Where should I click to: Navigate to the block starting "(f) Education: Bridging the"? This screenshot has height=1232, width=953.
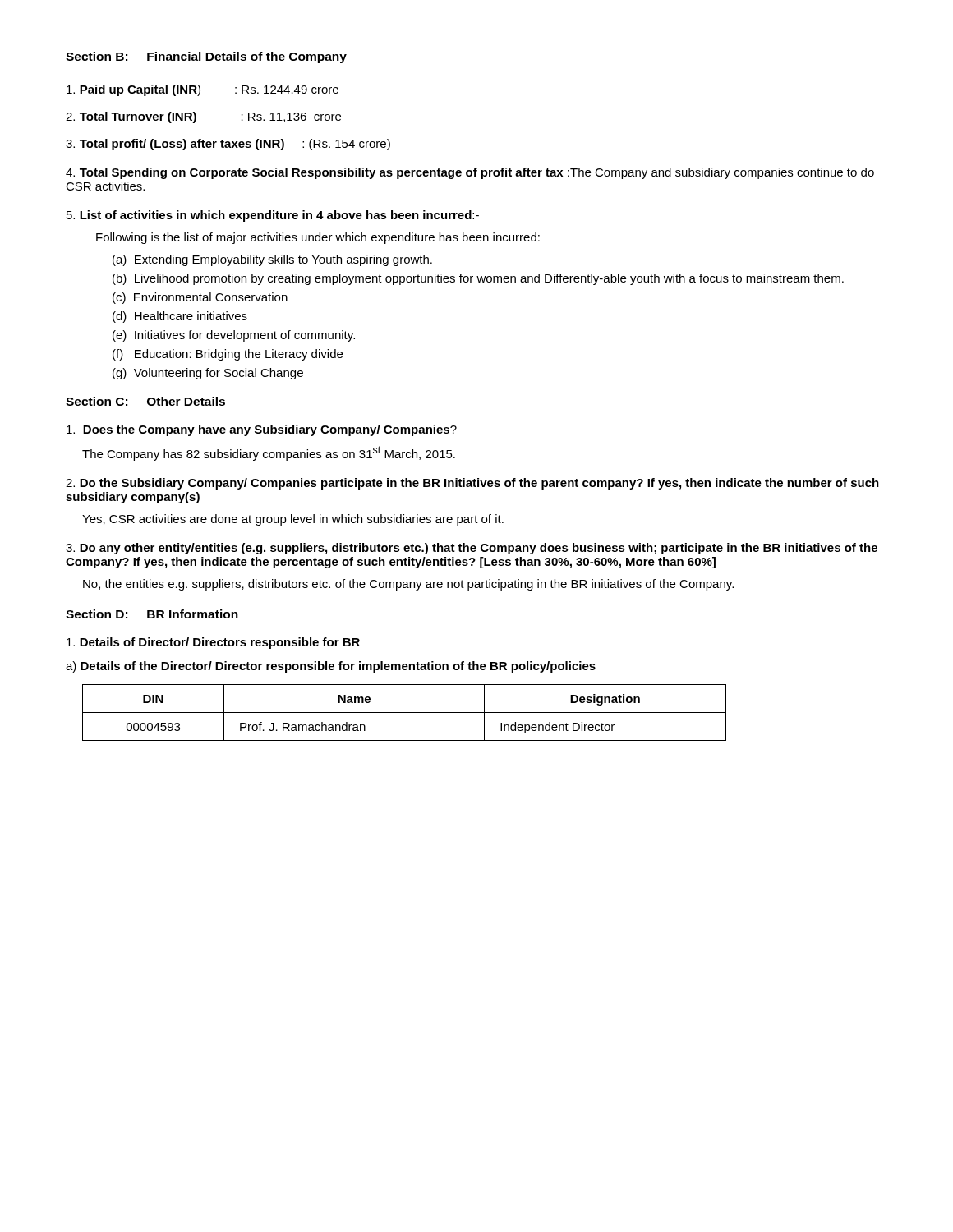pyautogui.click(x=227, y=354)
